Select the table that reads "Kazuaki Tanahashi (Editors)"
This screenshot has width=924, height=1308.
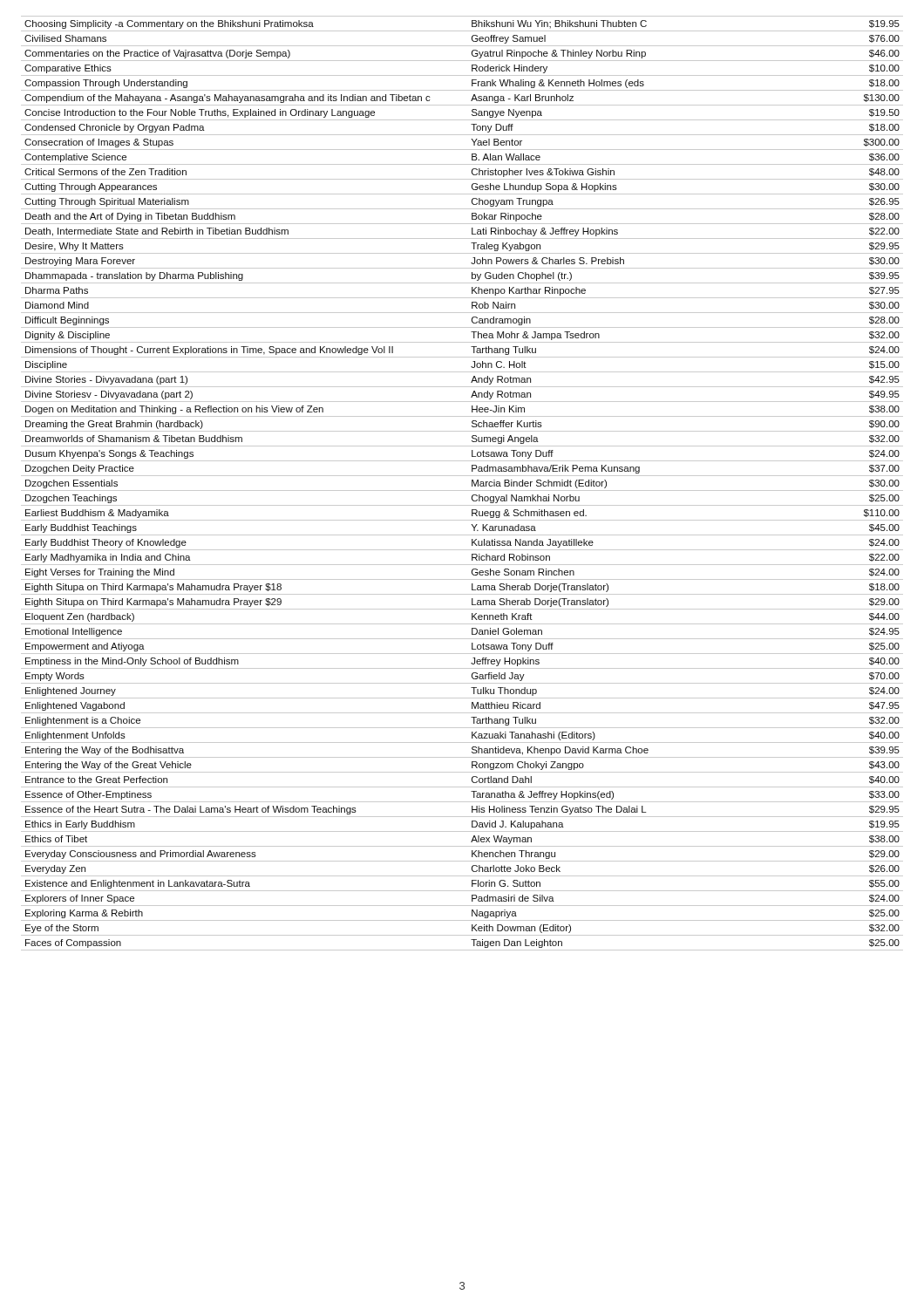click(x=462, y=483)
